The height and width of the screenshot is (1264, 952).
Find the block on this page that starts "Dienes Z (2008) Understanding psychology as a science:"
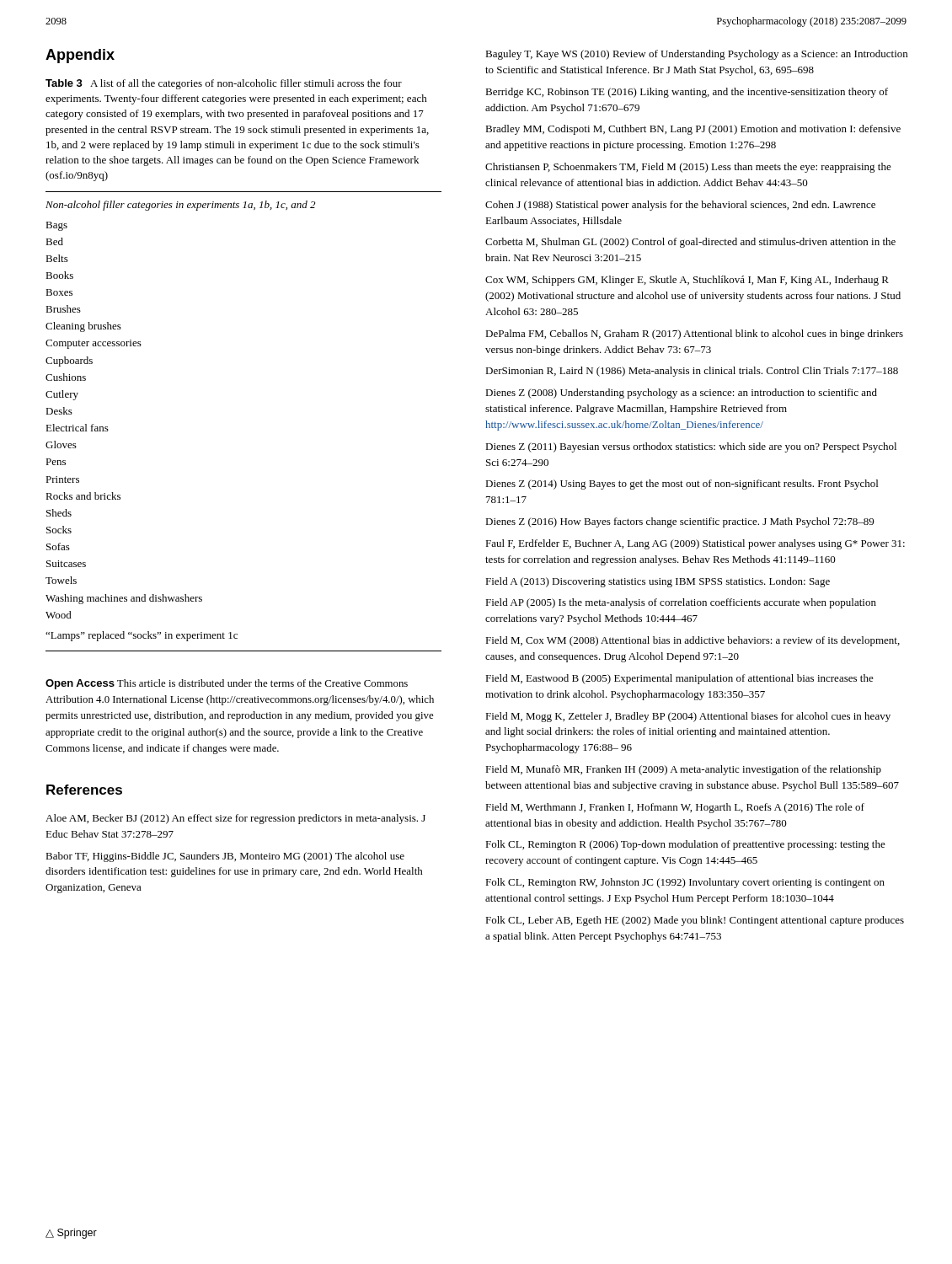681,408
